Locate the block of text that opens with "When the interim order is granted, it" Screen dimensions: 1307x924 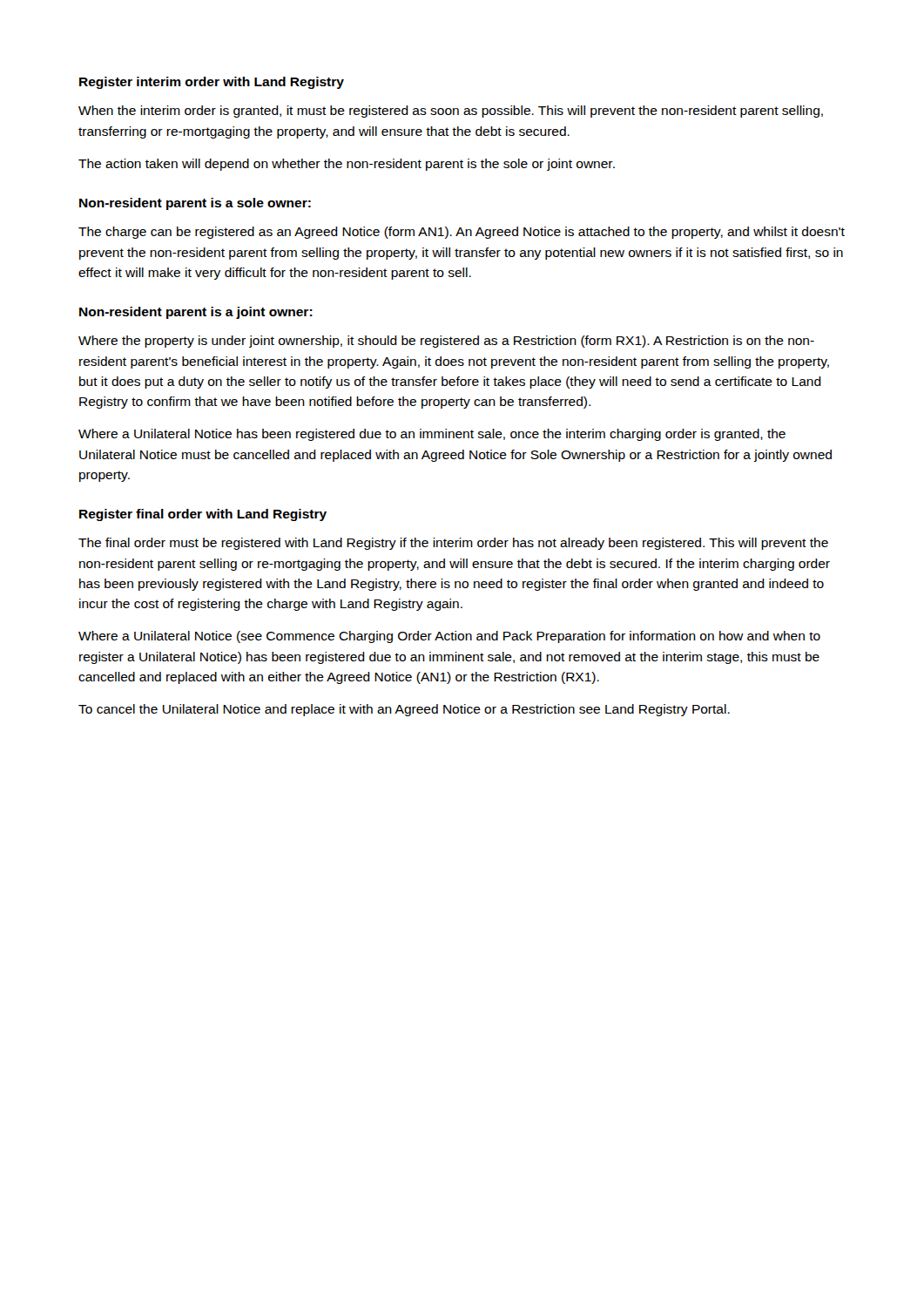(x=451, y=121)
